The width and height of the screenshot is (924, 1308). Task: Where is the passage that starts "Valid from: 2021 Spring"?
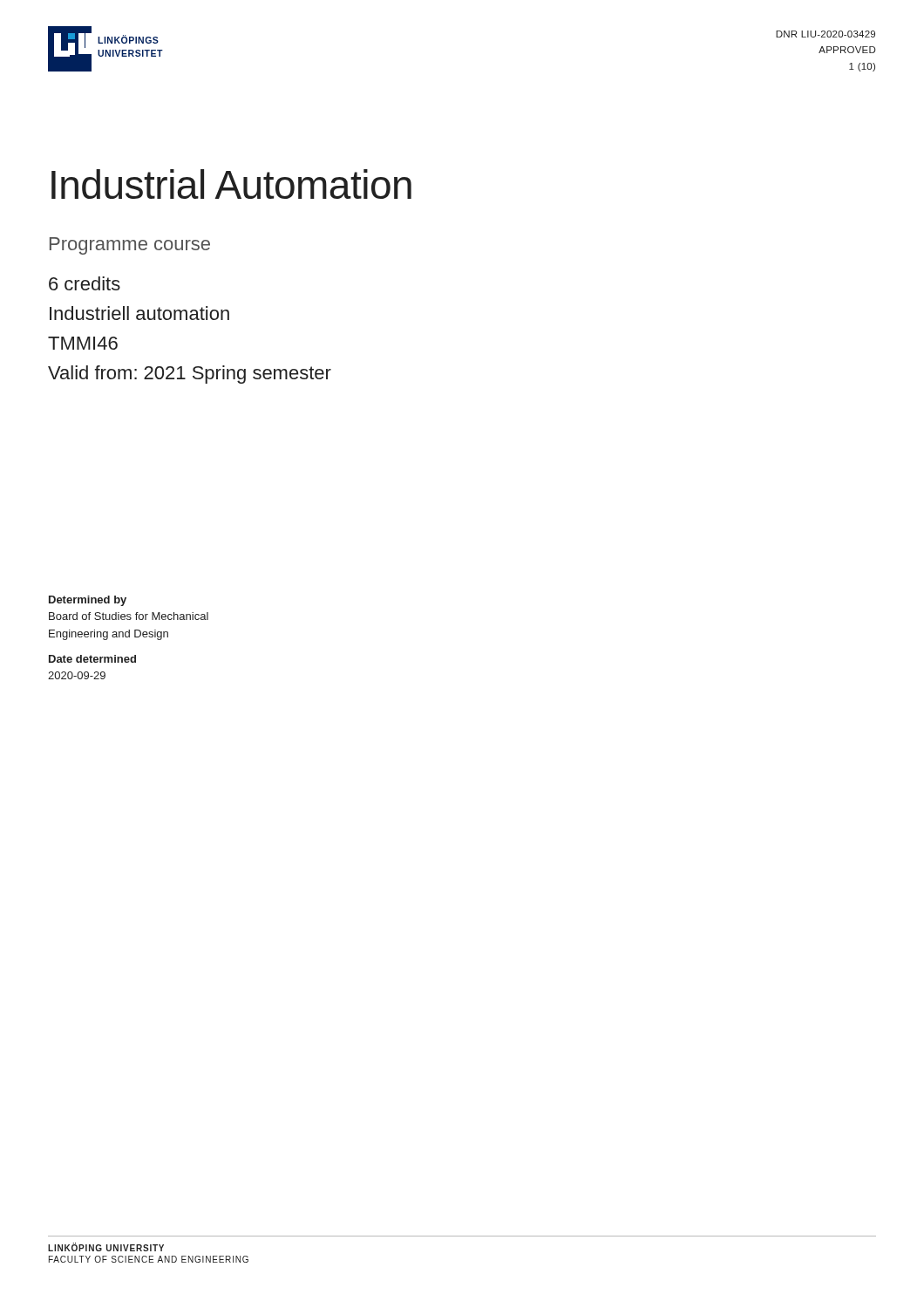click(x=231, y=373)
